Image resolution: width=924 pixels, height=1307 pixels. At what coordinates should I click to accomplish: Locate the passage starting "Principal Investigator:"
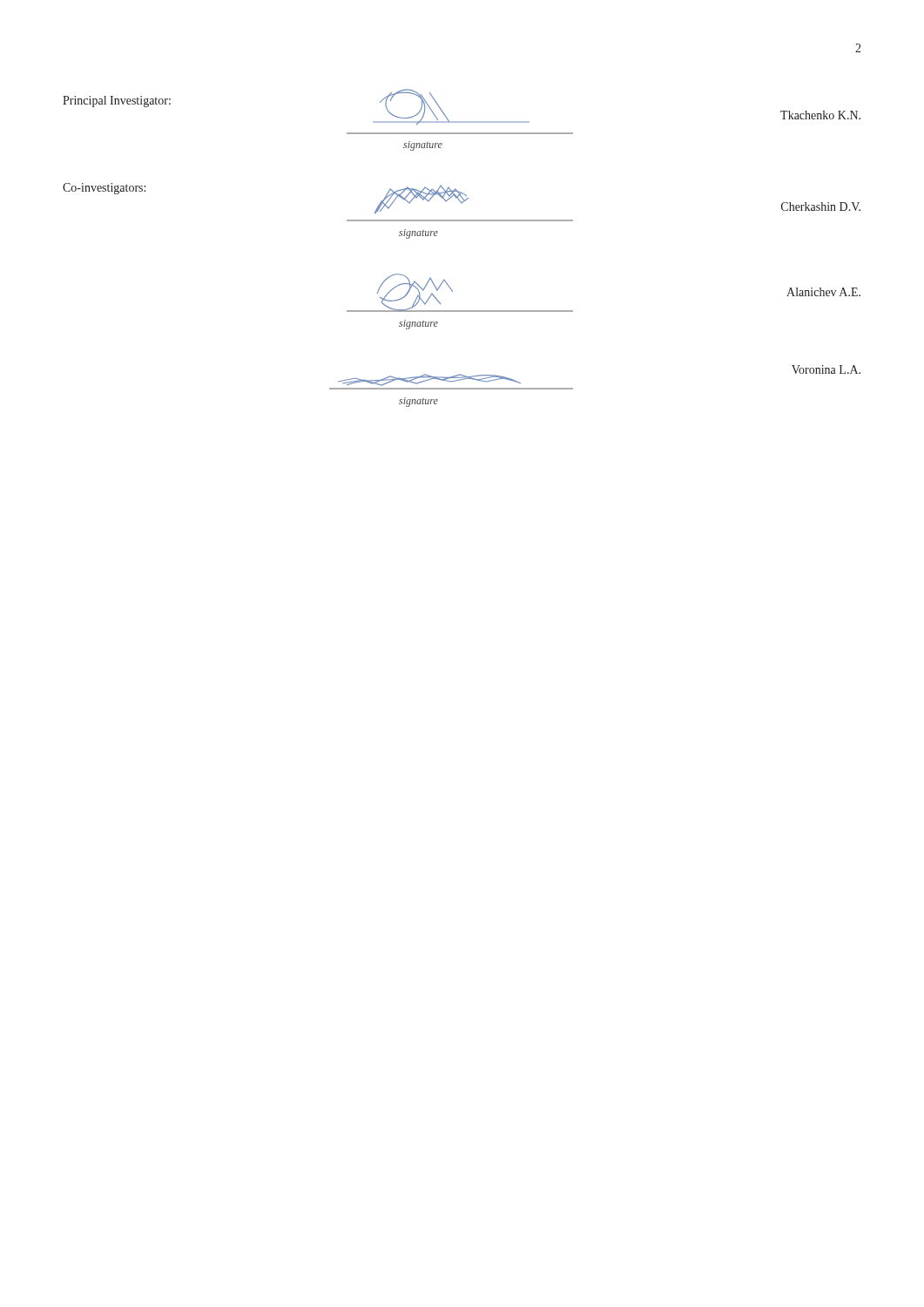click(117, 101)
